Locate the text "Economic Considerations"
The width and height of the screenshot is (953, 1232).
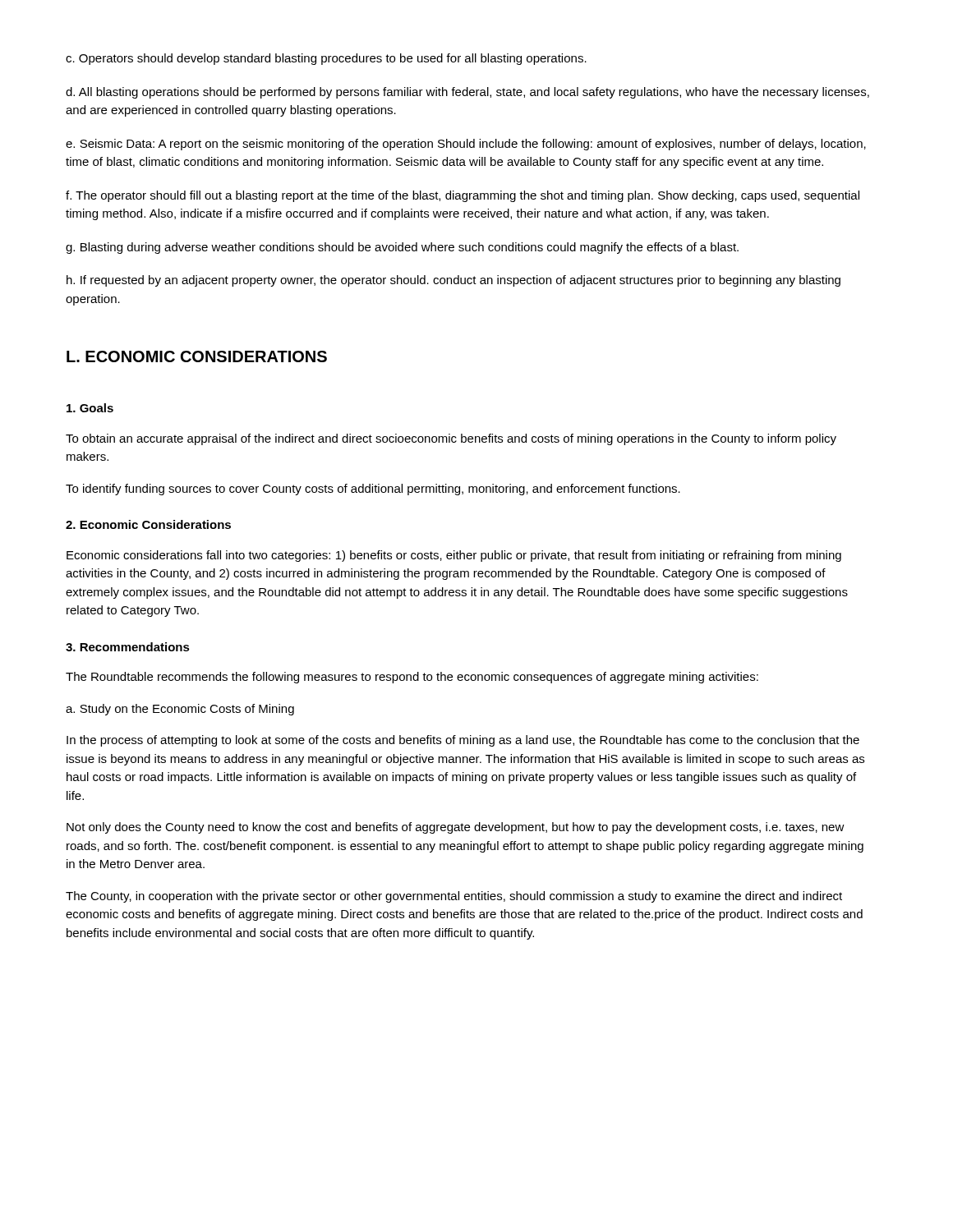coord(149,524)
